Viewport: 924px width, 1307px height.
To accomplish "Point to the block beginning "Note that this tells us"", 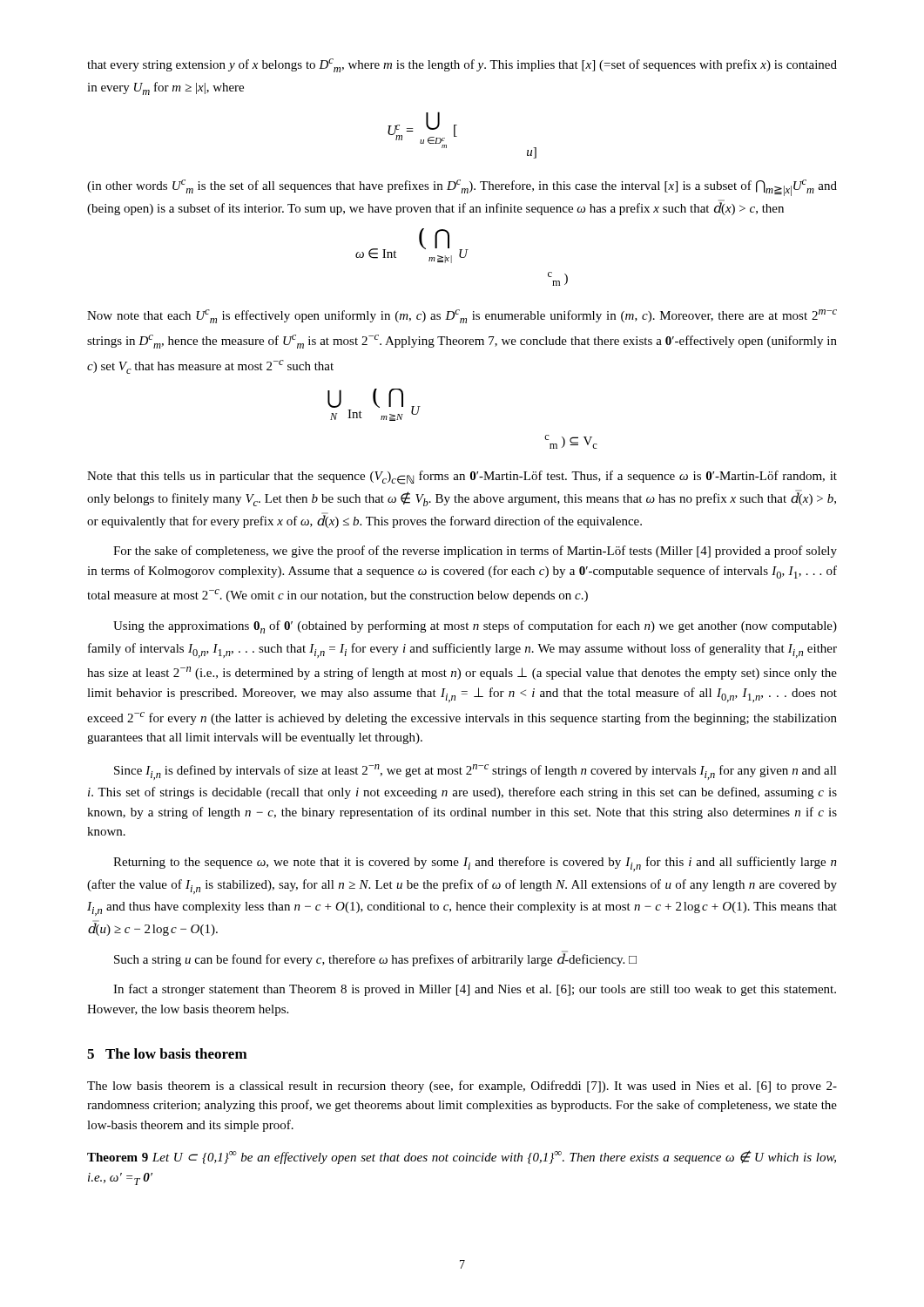I will (462, 498).
